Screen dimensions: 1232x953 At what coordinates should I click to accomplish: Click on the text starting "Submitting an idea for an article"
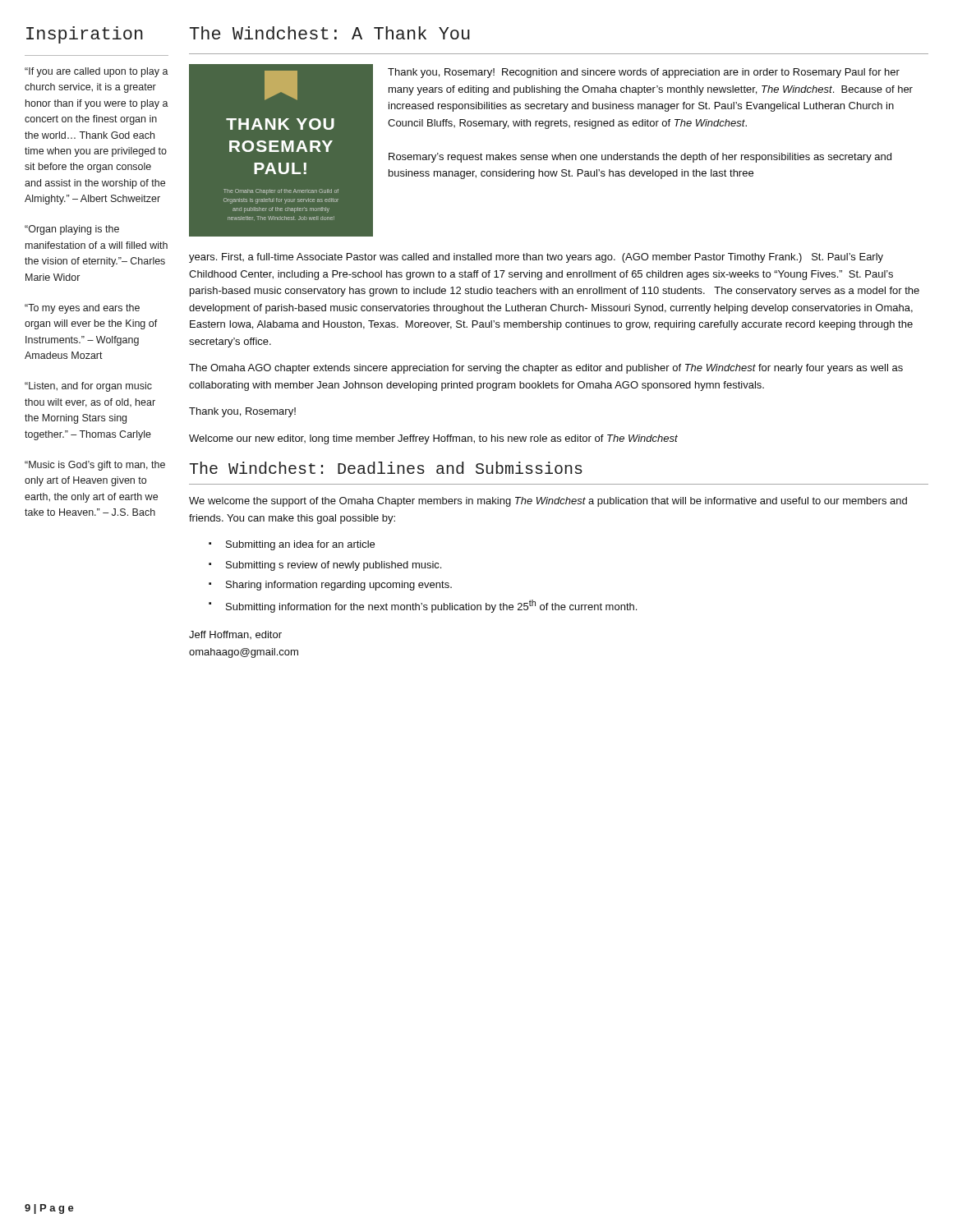(300, 544)
